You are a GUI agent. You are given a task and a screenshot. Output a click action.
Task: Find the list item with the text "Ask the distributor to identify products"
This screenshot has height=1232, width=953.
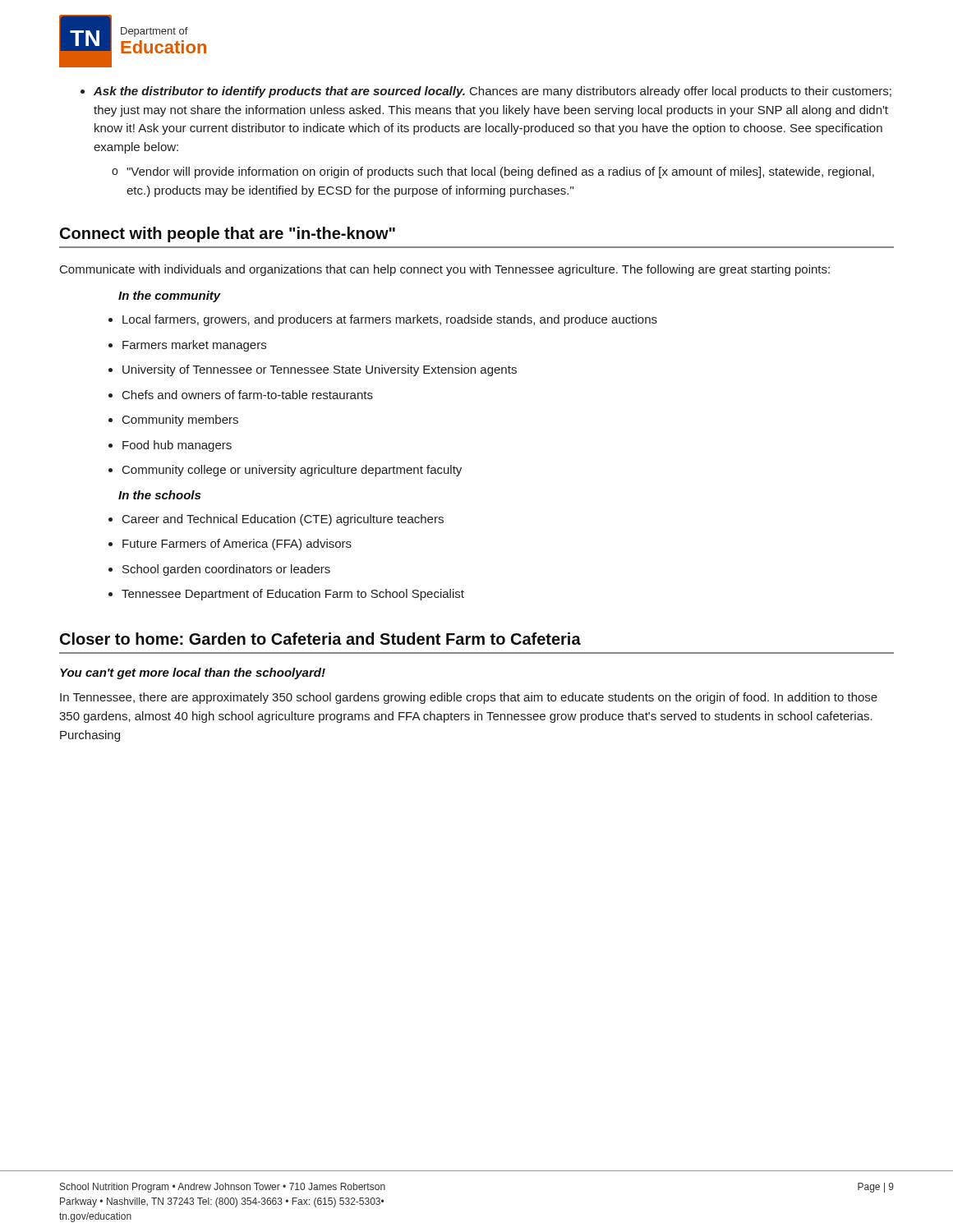point(494,141)
